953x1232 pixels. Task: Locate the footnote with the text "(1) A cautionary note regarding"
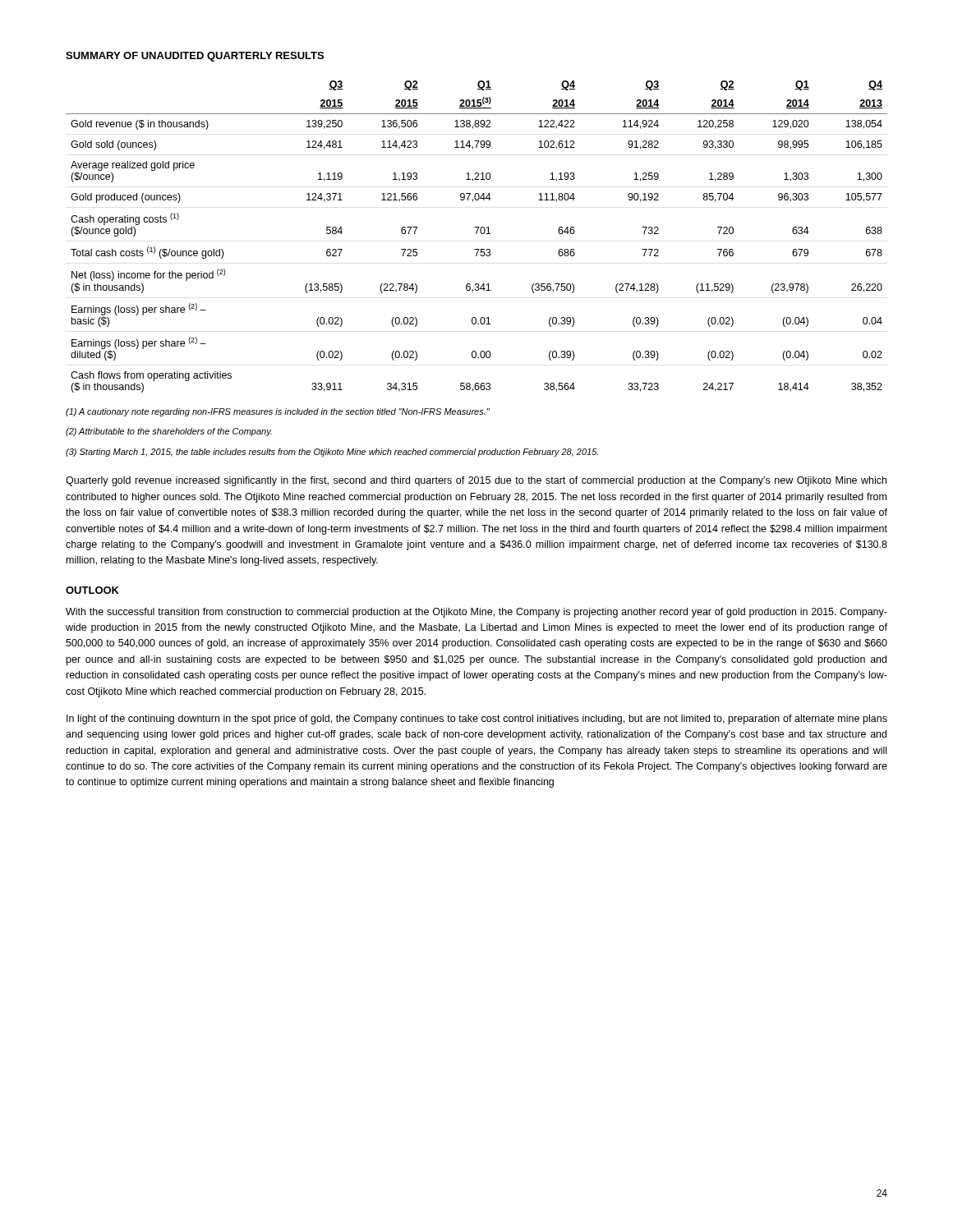pyautogui.click(x=278, y=411)
